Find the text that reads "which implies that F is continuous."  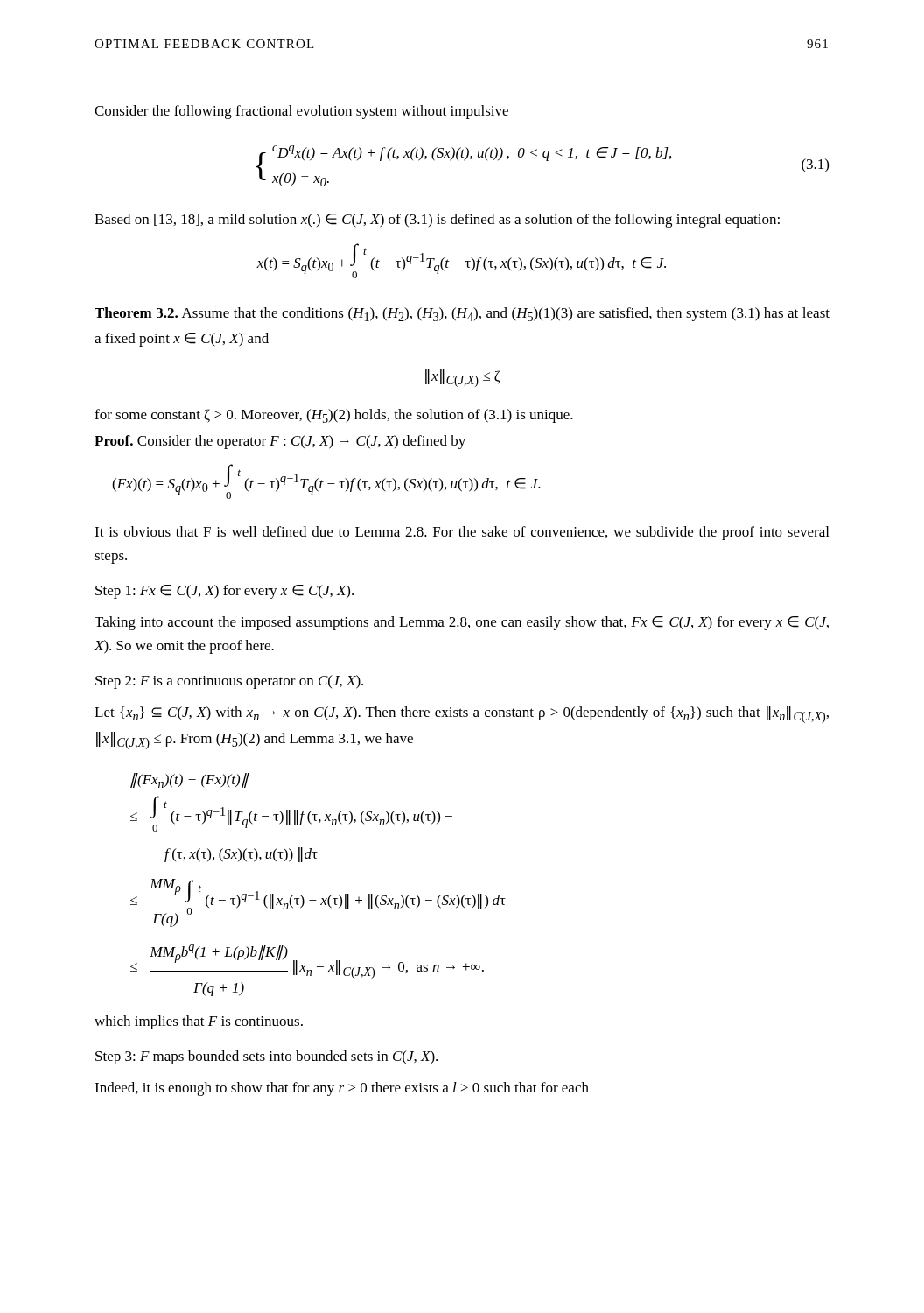(x=199, y=1022)
